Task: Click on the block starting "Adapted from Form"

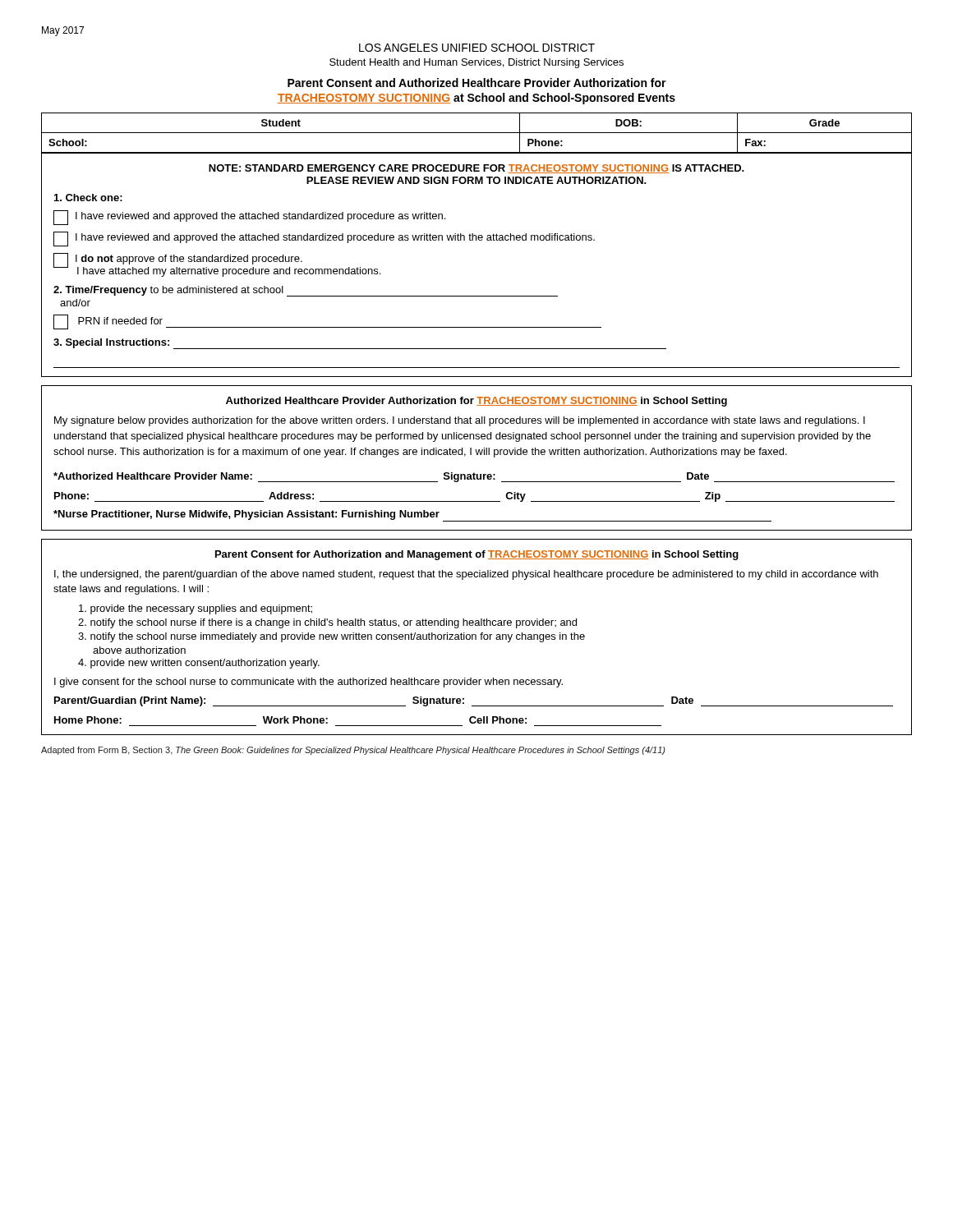Action: [353, 750]
